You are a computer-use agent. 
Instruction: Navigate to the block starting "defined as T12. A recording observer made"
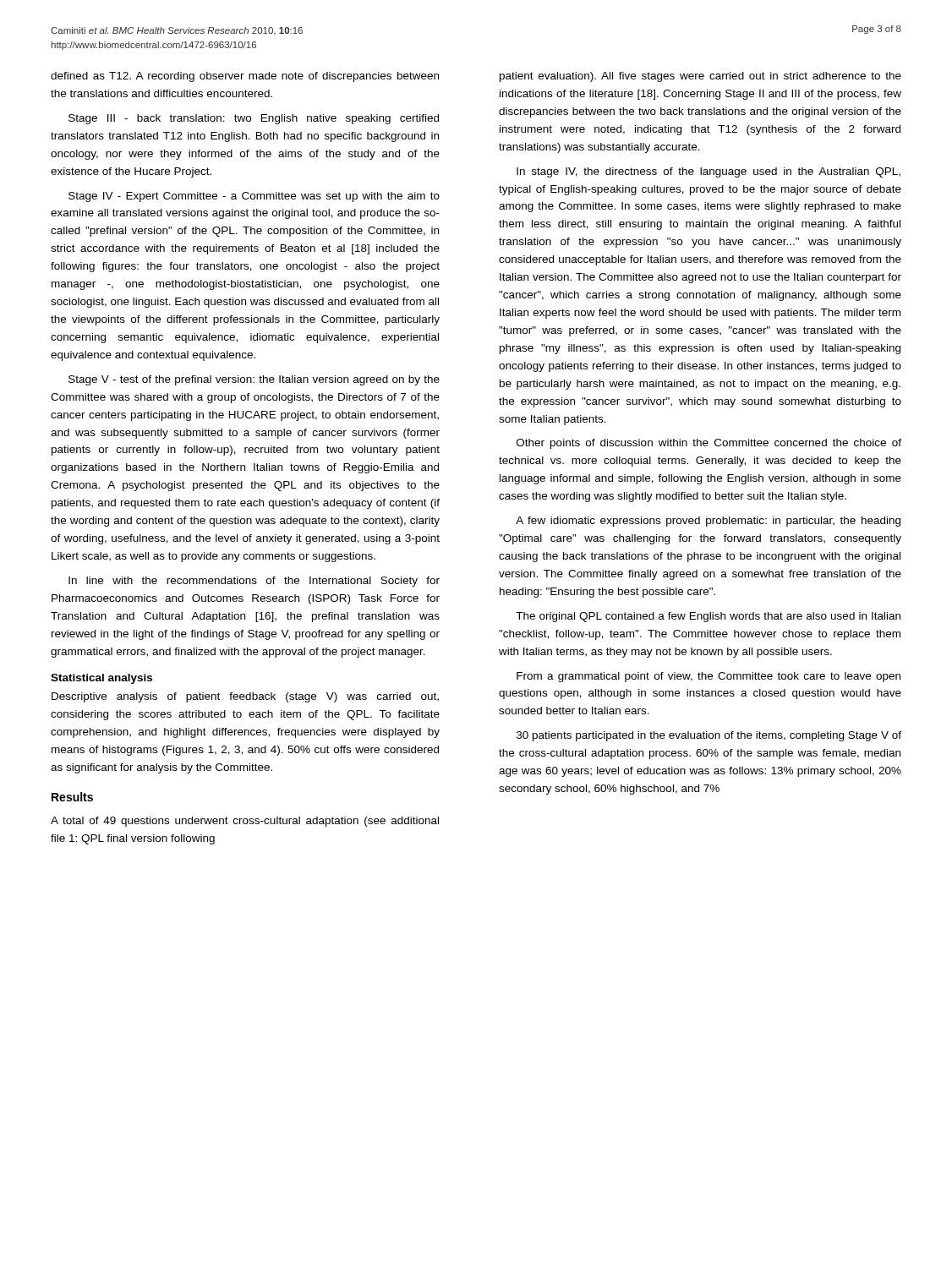245,85
